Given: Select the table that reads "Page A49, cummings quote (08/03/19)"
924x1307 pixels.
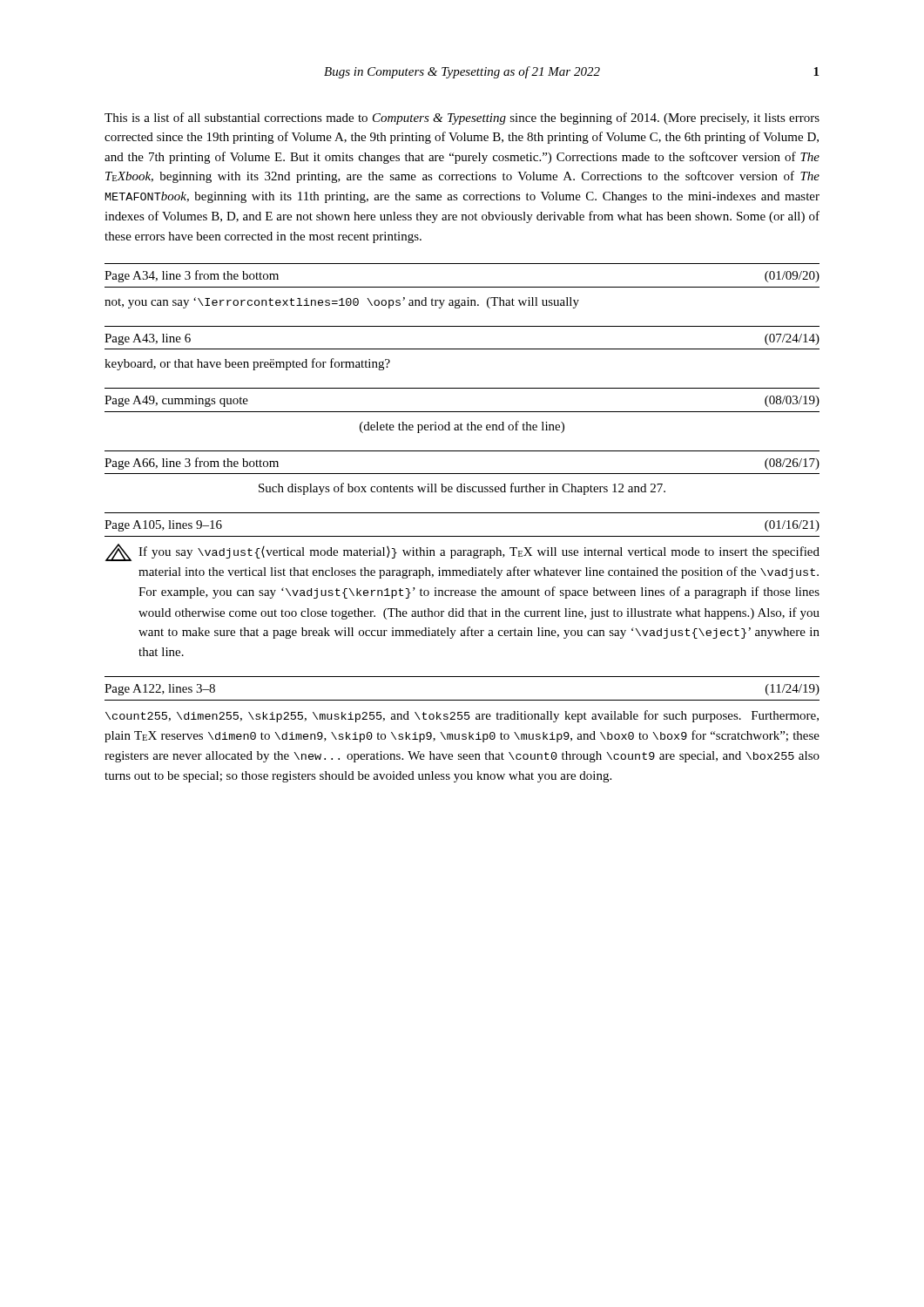Looking at the screenshot, I should tap(462, 416).
